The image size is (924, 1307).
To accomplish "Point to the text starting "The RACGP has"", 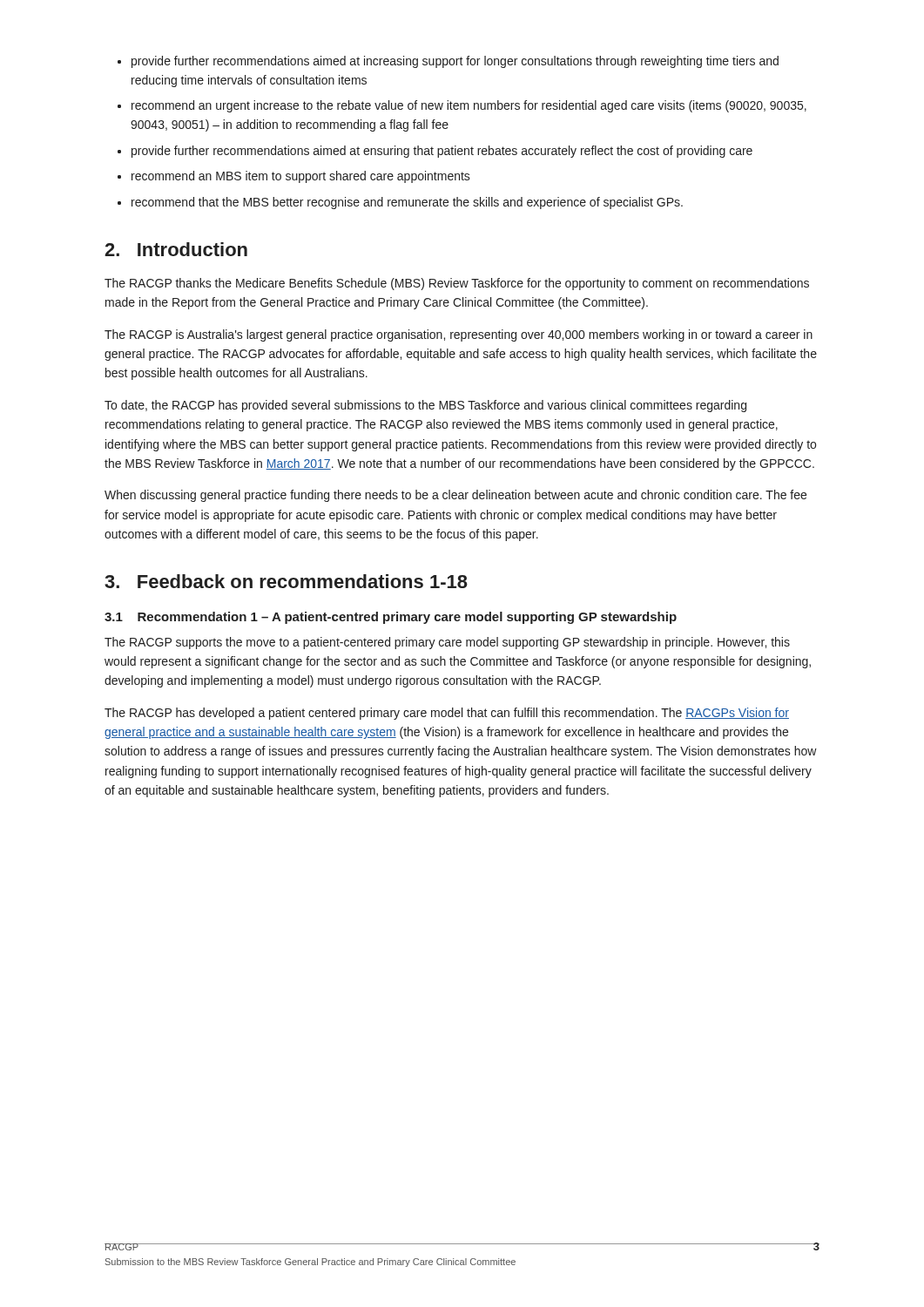I will click(462, 752).
